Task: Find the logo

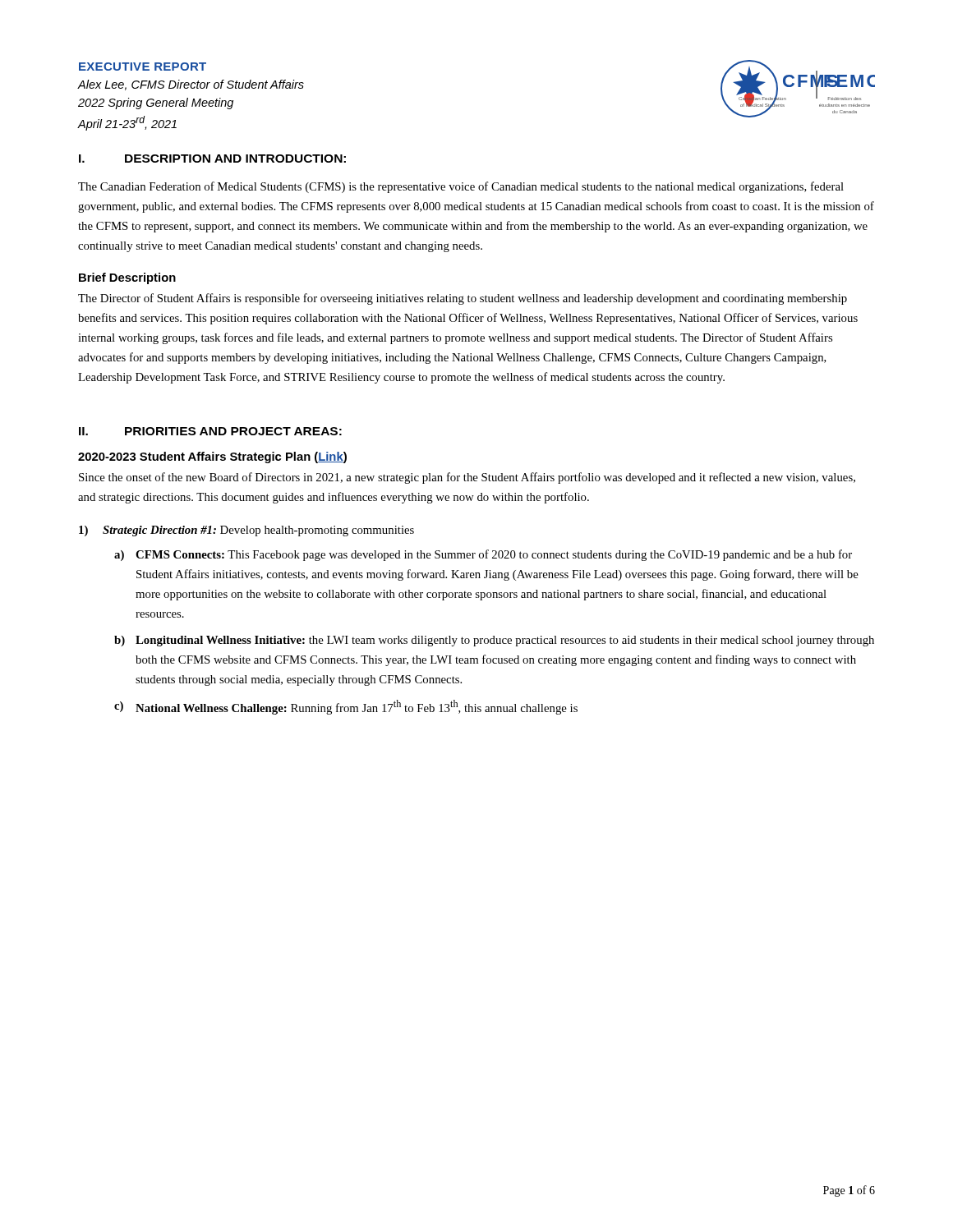Action: 795,94
